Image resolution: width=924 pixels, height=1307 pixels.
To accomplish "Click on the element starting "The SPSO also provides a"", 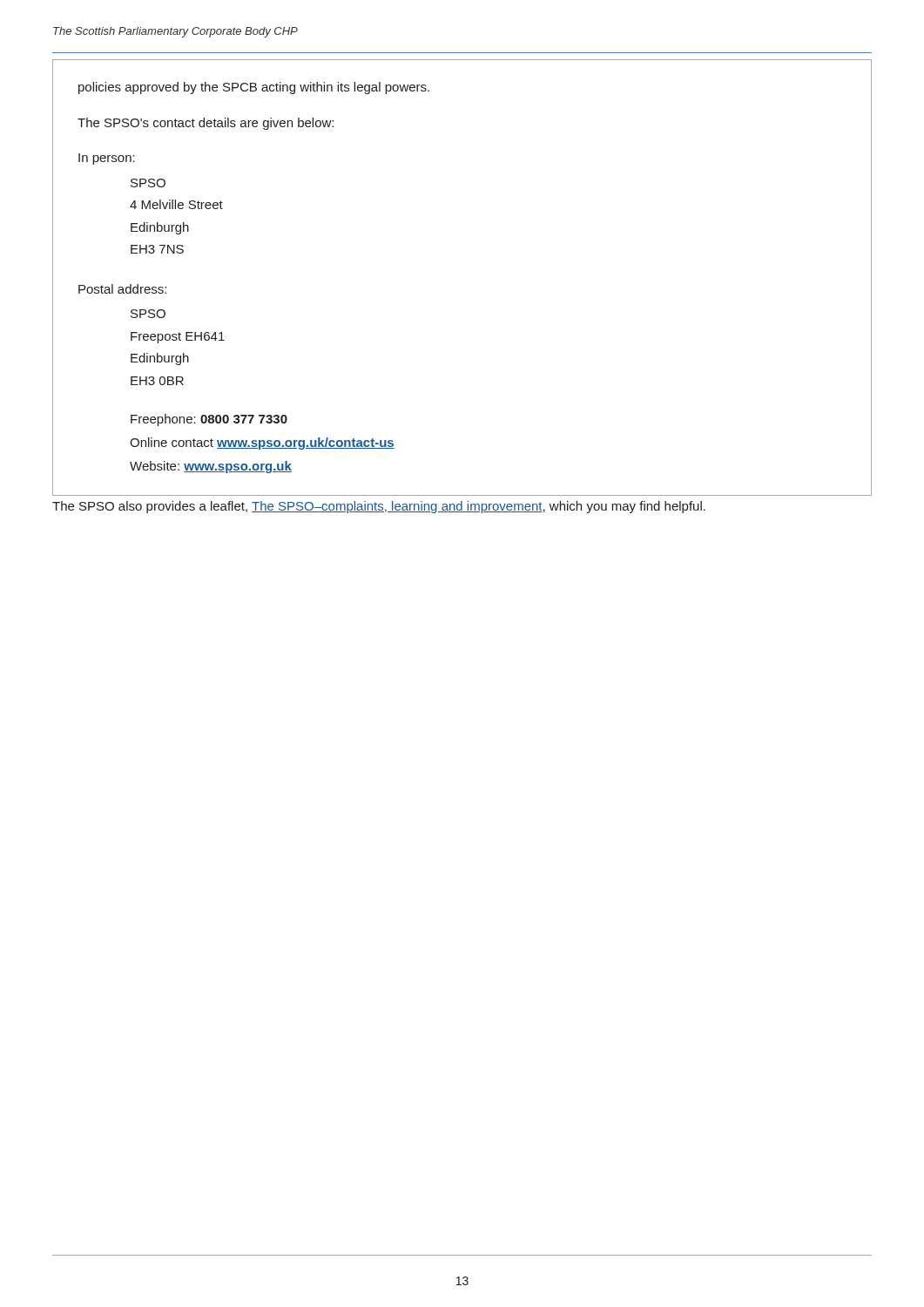I will (x=379, y=506).
